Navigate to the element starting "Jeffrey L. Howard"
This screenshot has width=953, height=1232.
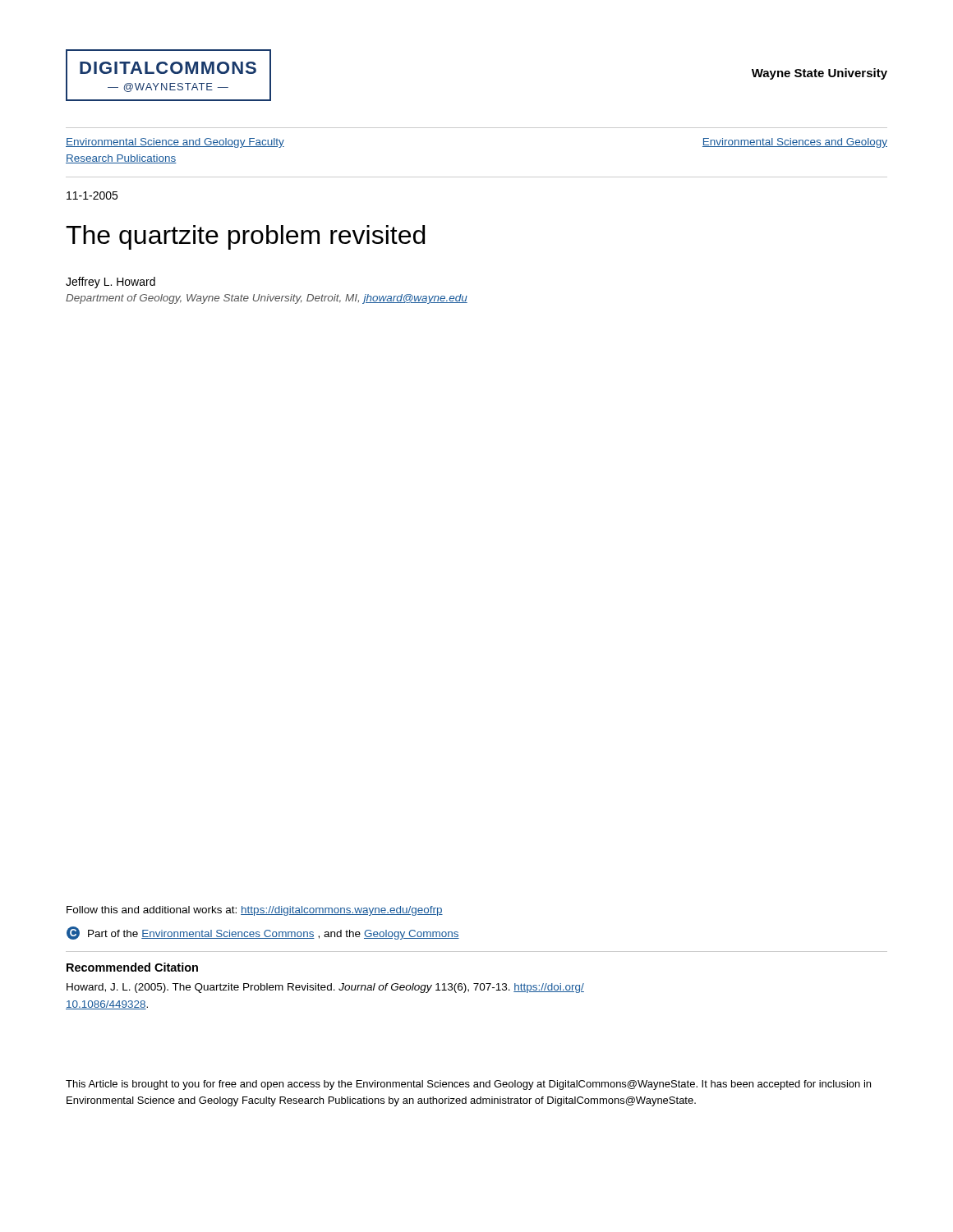(111, 282)
